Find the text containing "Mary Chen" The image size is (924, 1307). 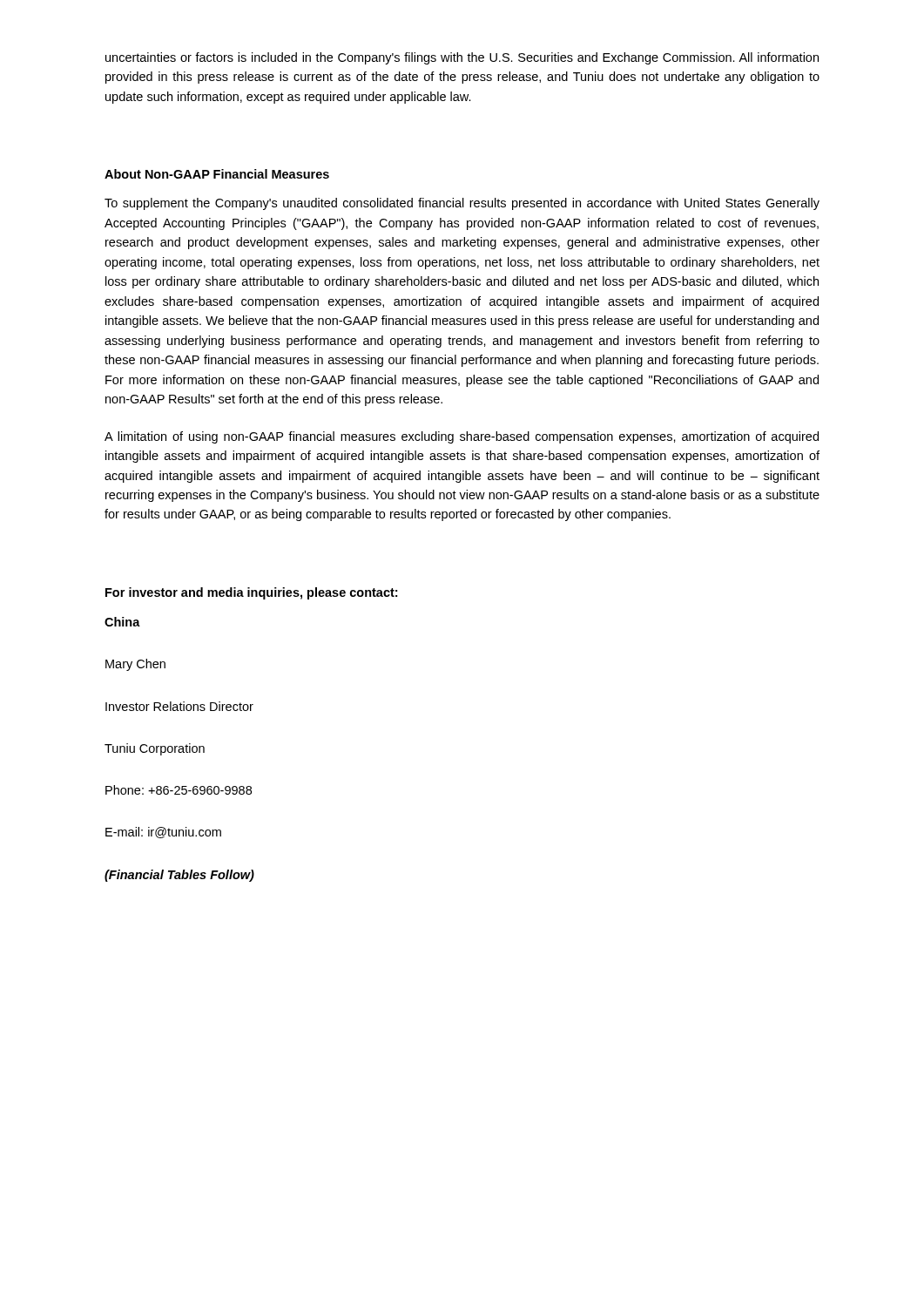click(x=135, y=664)
